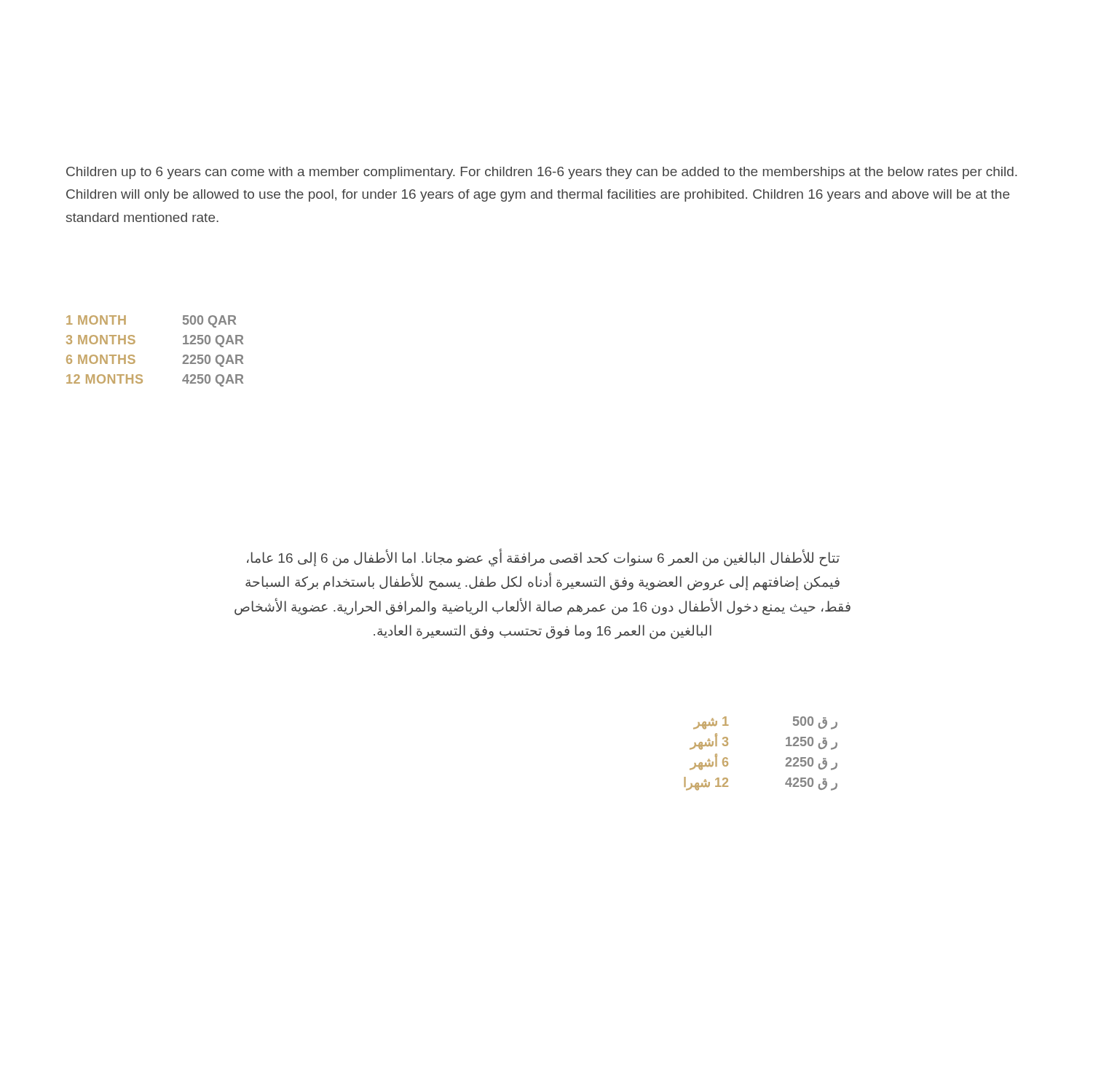The width and height of the screenshot is (1093, 1092).
Task: Find the text starting "6 MONTHS 2250 QAR"
Action: point(182,360)
